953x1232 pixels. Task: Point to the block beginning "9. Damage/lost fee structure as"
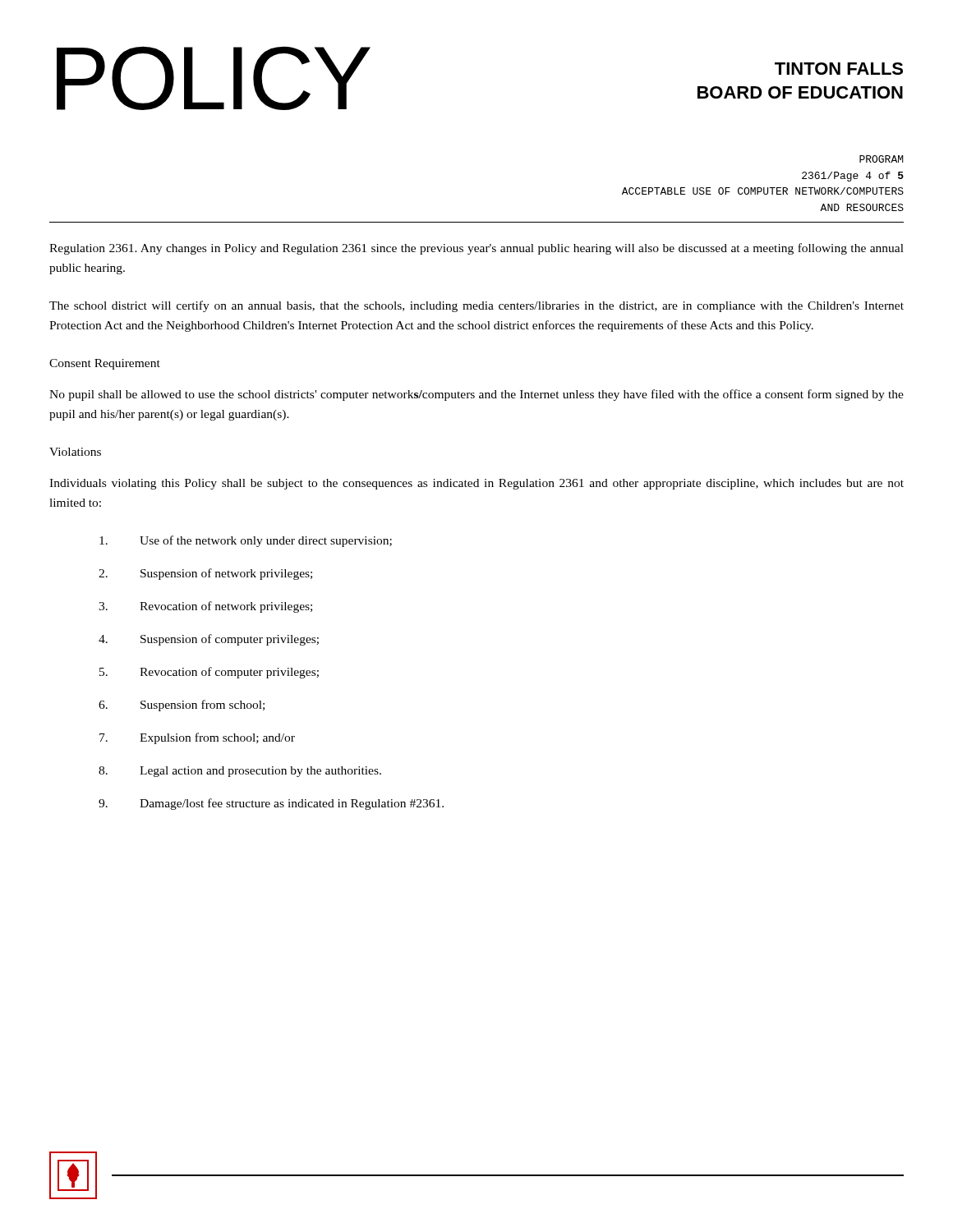tap(271, 804)
